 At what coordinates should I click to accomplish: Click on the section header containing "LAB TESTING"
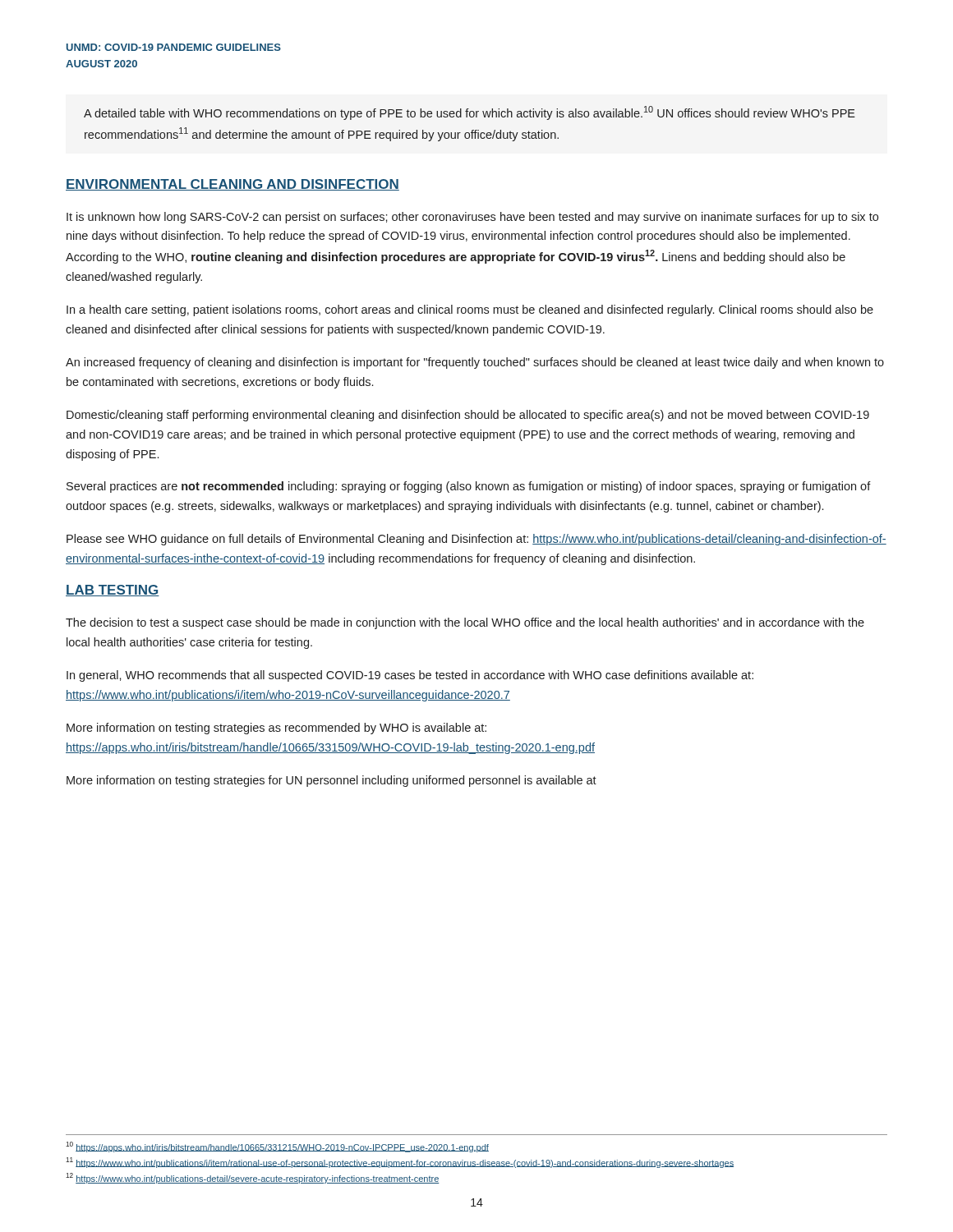(113, 591)
